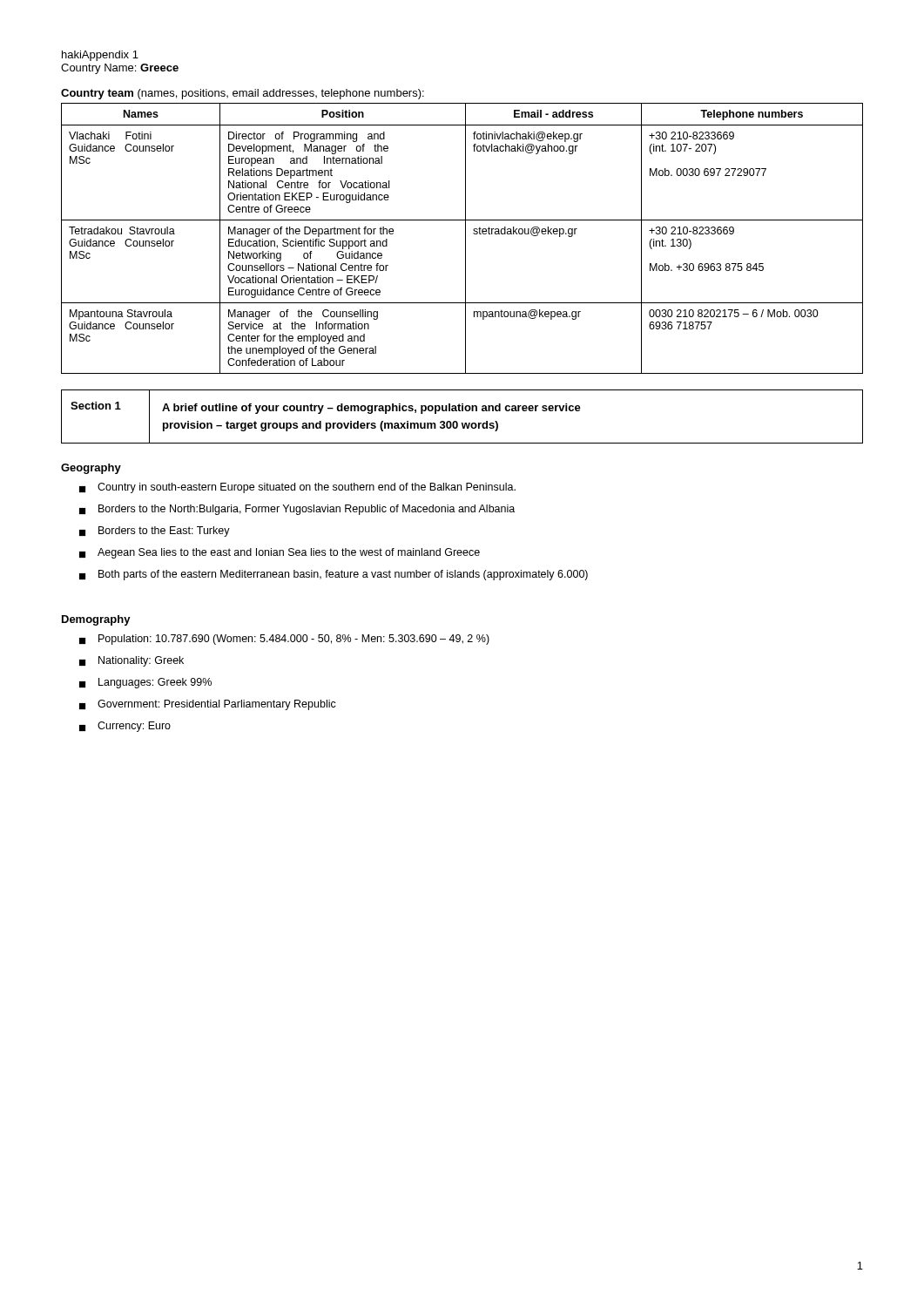The height and width of the screenshot is (1307, 924).
Task: Navigate to the text block starting "■ Population: 10.787.690 (Women: 5.484.000"
Action: tap(471, 640)
